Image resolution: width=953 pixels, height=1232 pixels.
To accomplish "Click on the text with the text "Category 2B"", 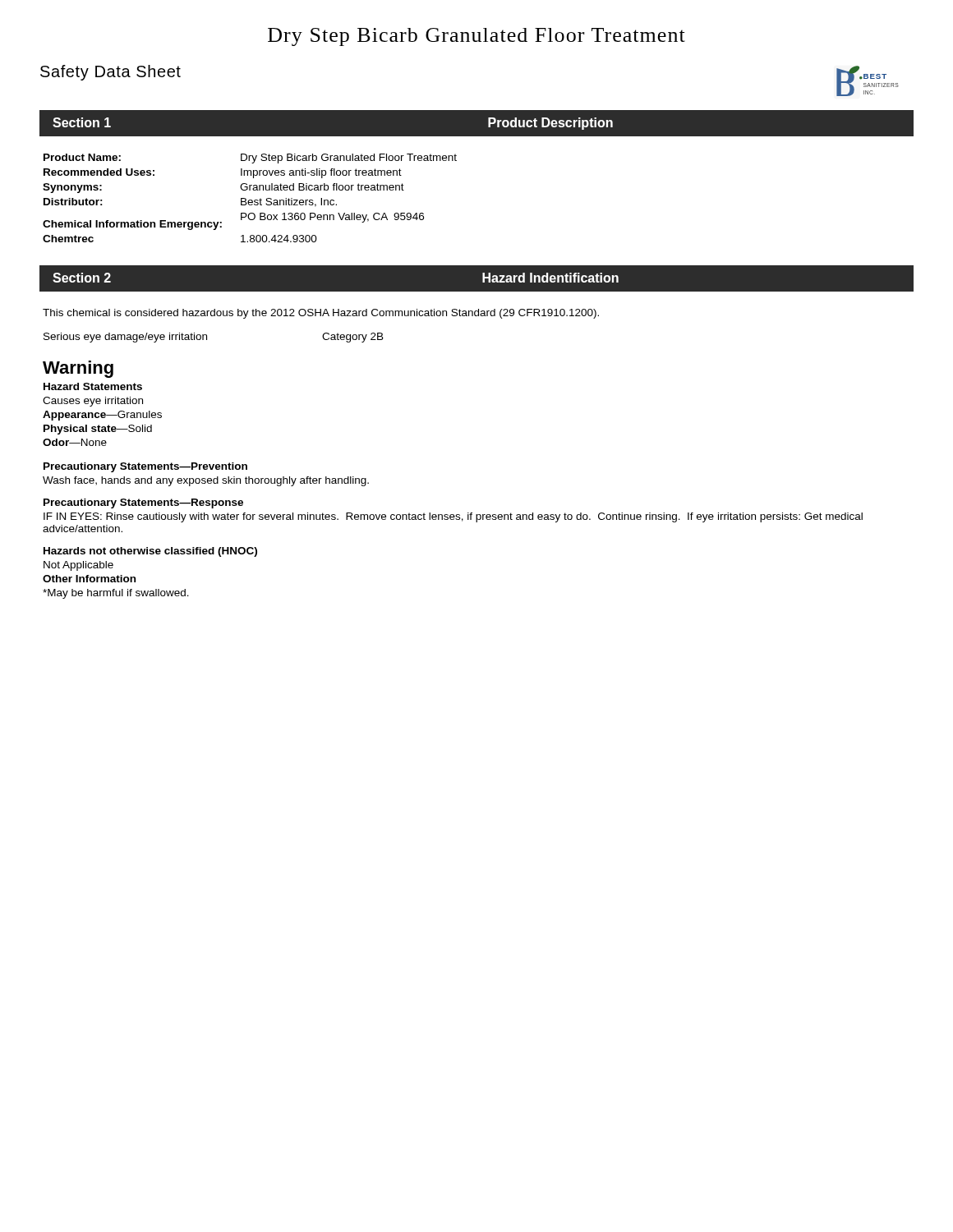I will tap(353, 336).
